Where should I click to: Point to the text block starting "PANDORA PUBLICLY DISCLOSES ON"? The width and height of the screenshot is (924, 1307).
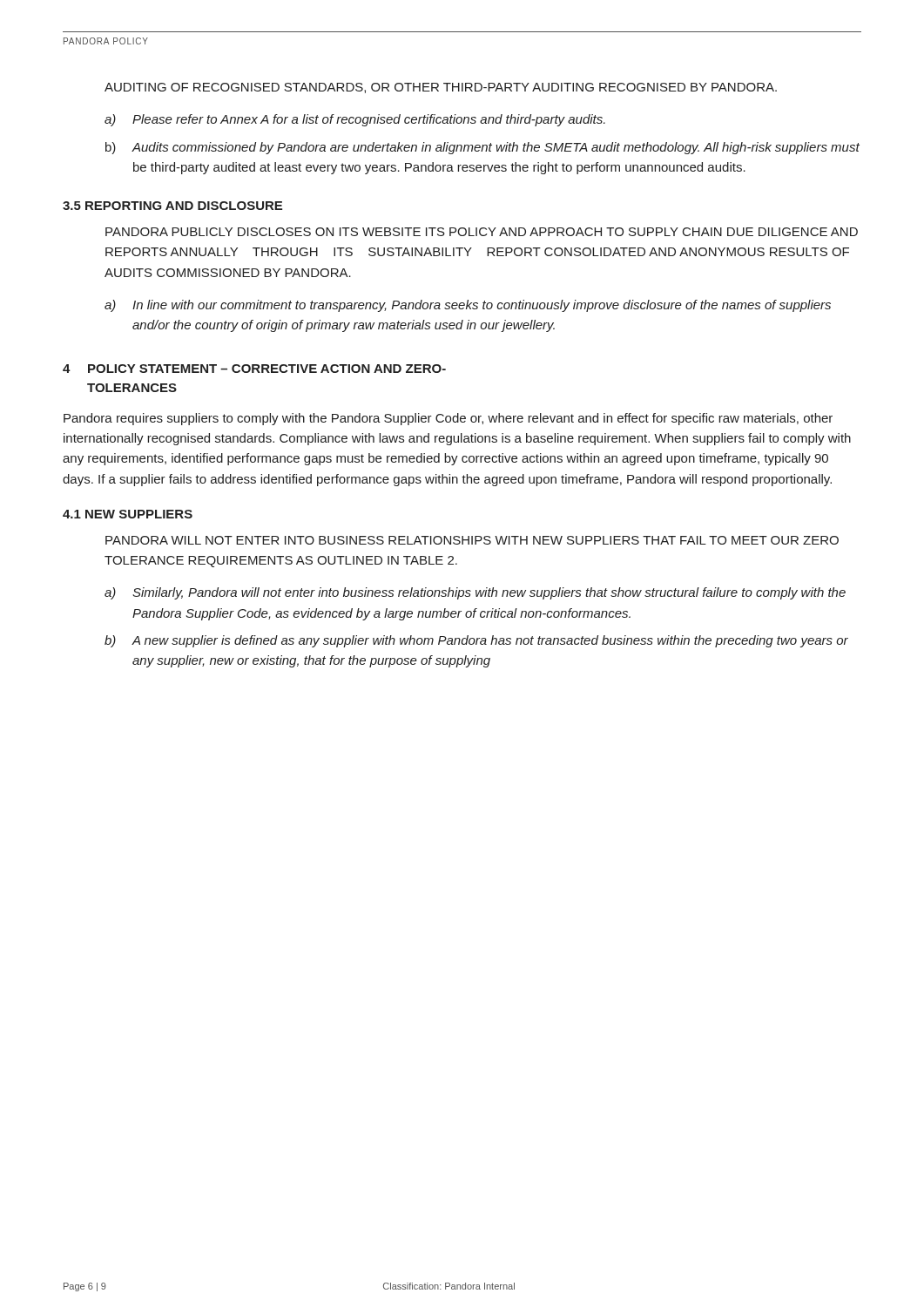point(481,252)
